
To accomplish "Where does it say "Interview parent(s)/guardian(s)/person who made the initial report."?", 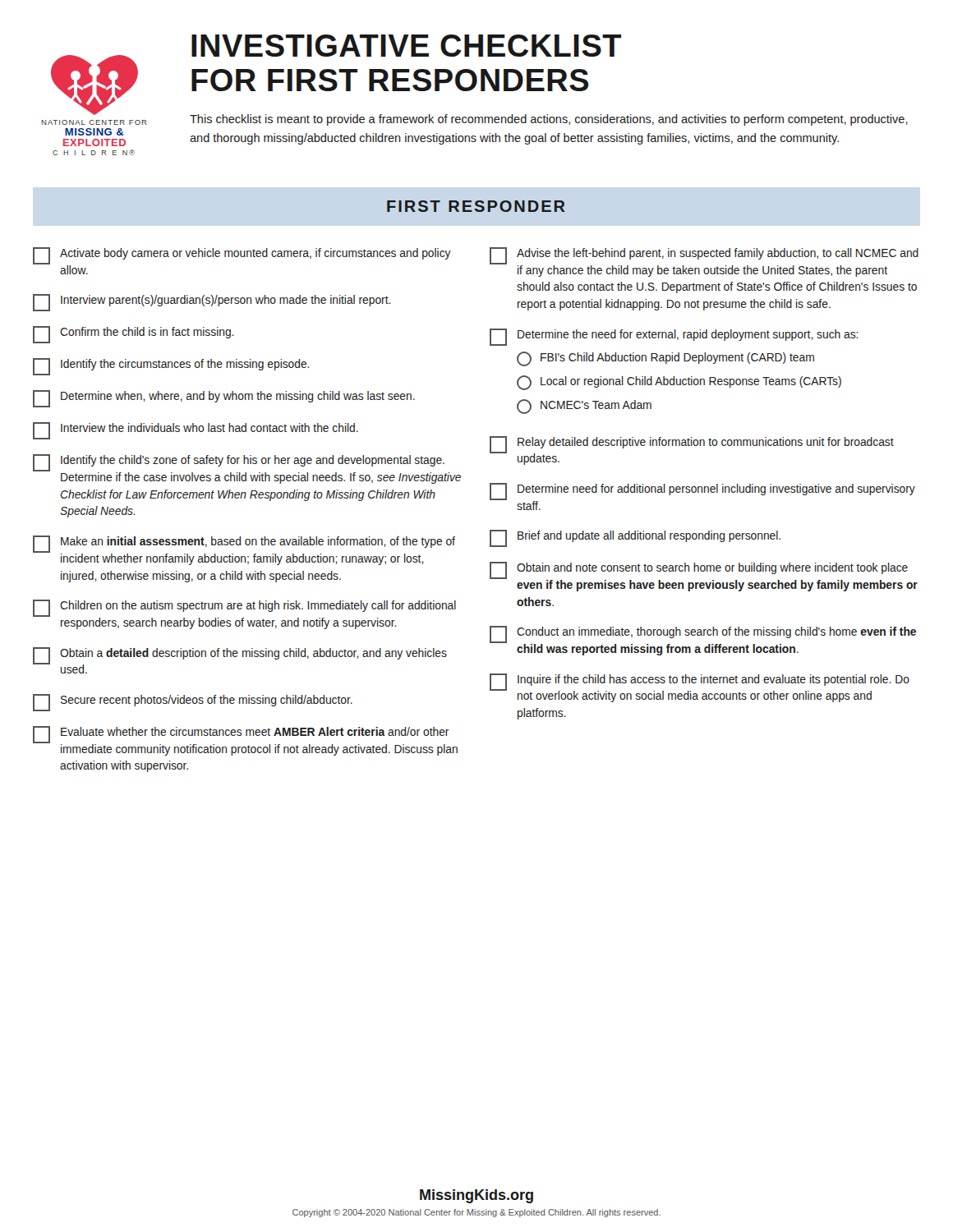I will point(248,302).
